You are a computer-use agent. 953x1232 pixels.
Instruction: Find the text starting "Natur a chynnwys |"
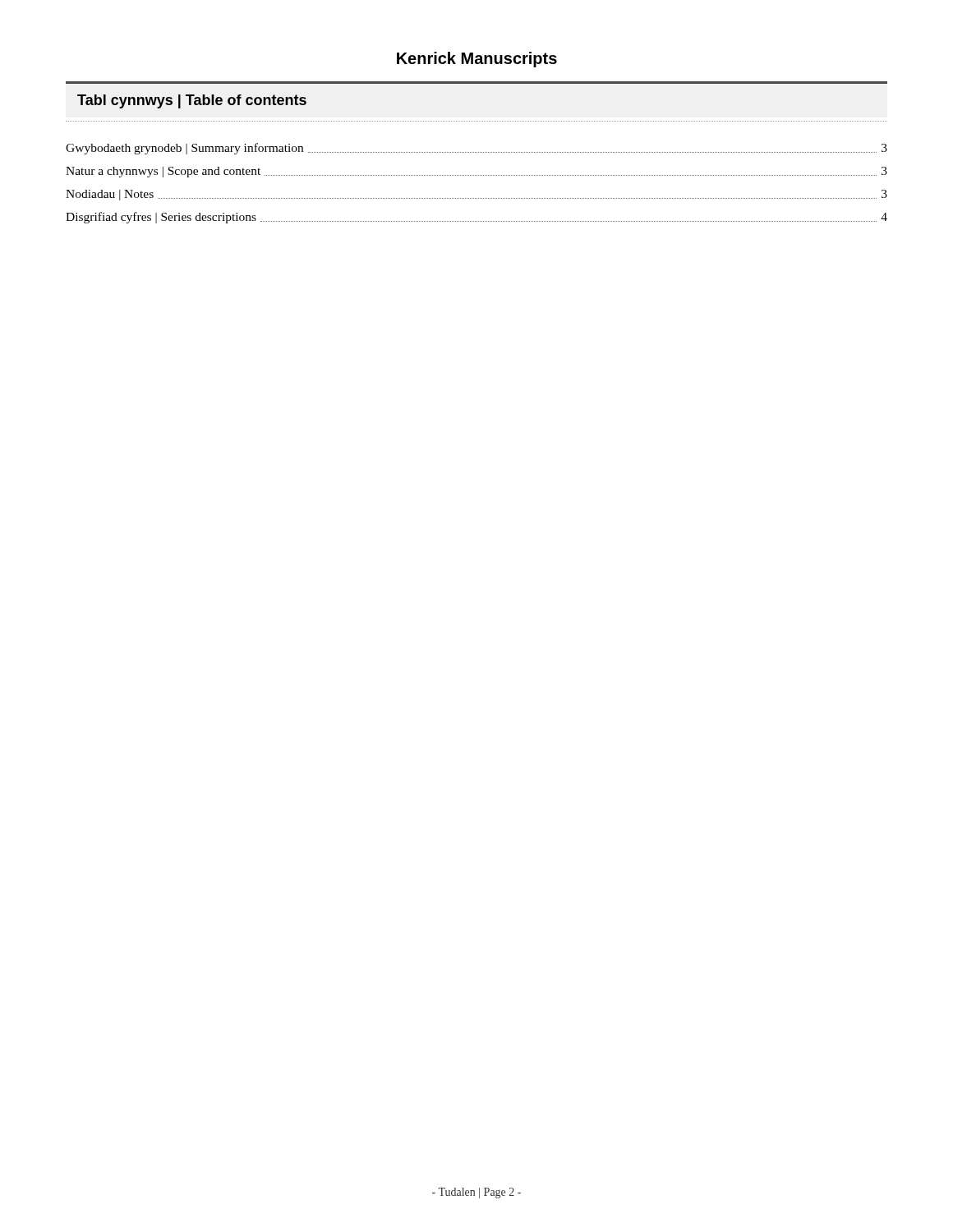click(476, 171)
